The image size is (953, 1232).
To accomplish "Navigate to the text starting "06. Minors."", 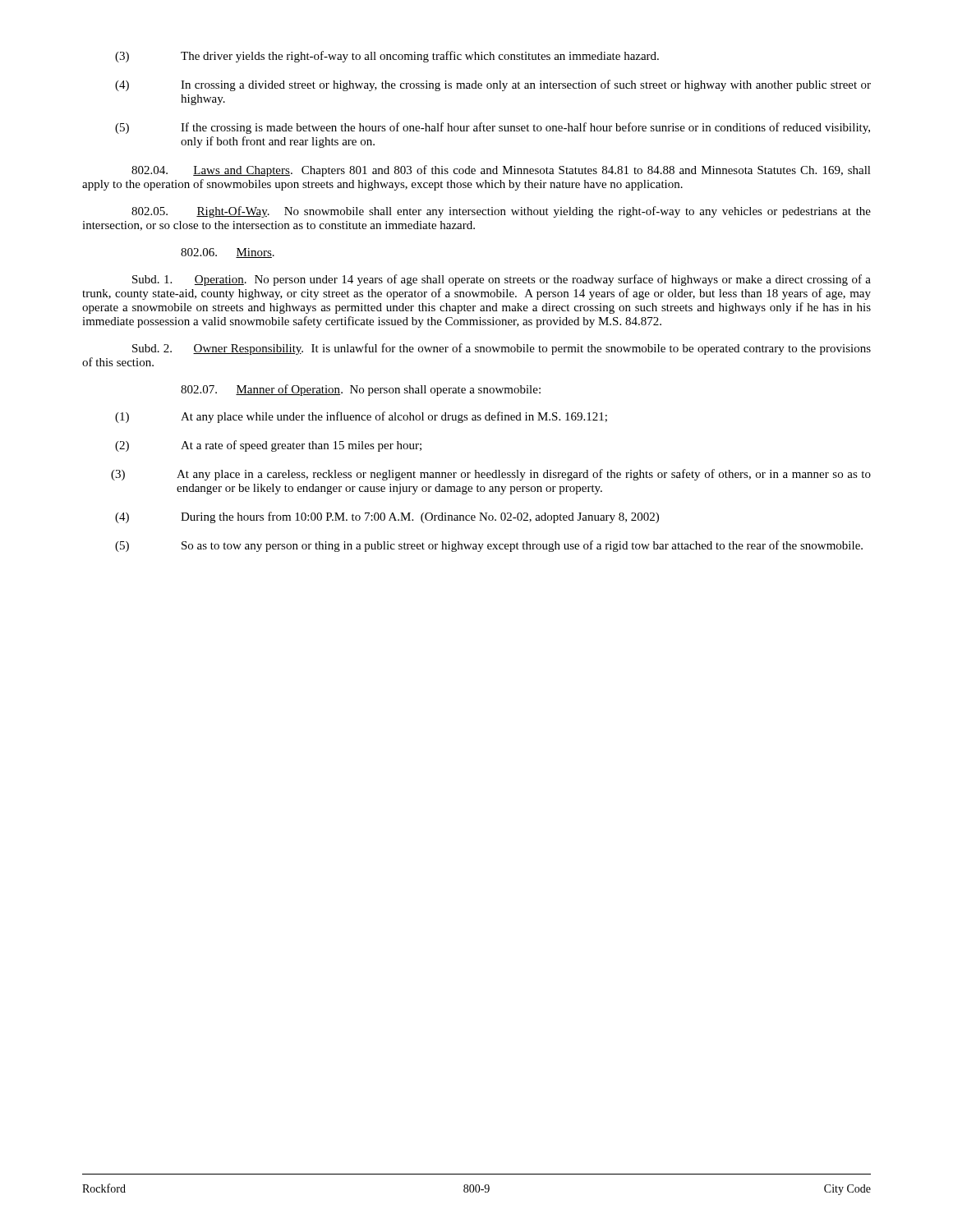I will pyautogui.click(x=228, y=252).
